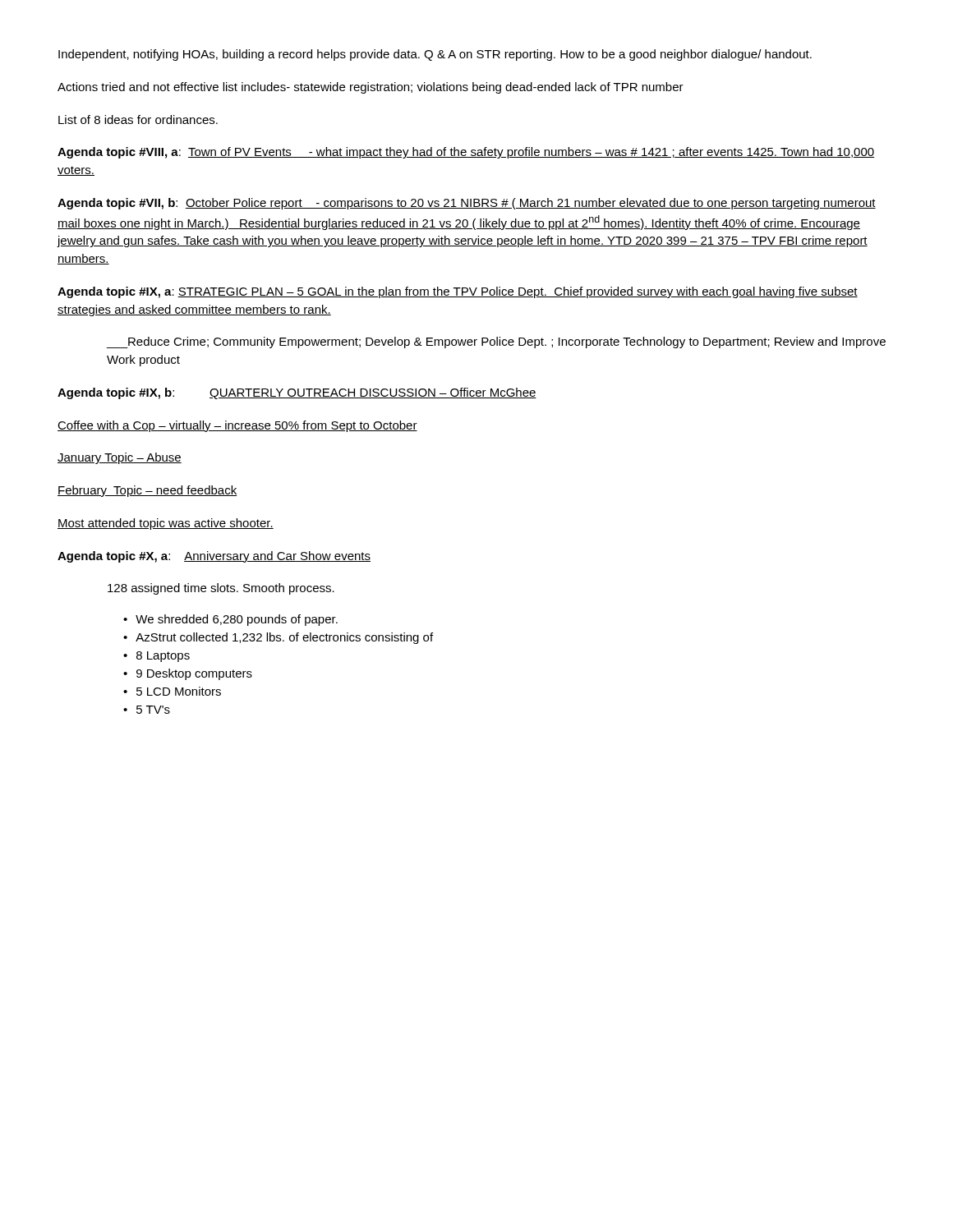
Task: Click on the passage starting "•5 TV's"
Action: [x=147, y=709]
